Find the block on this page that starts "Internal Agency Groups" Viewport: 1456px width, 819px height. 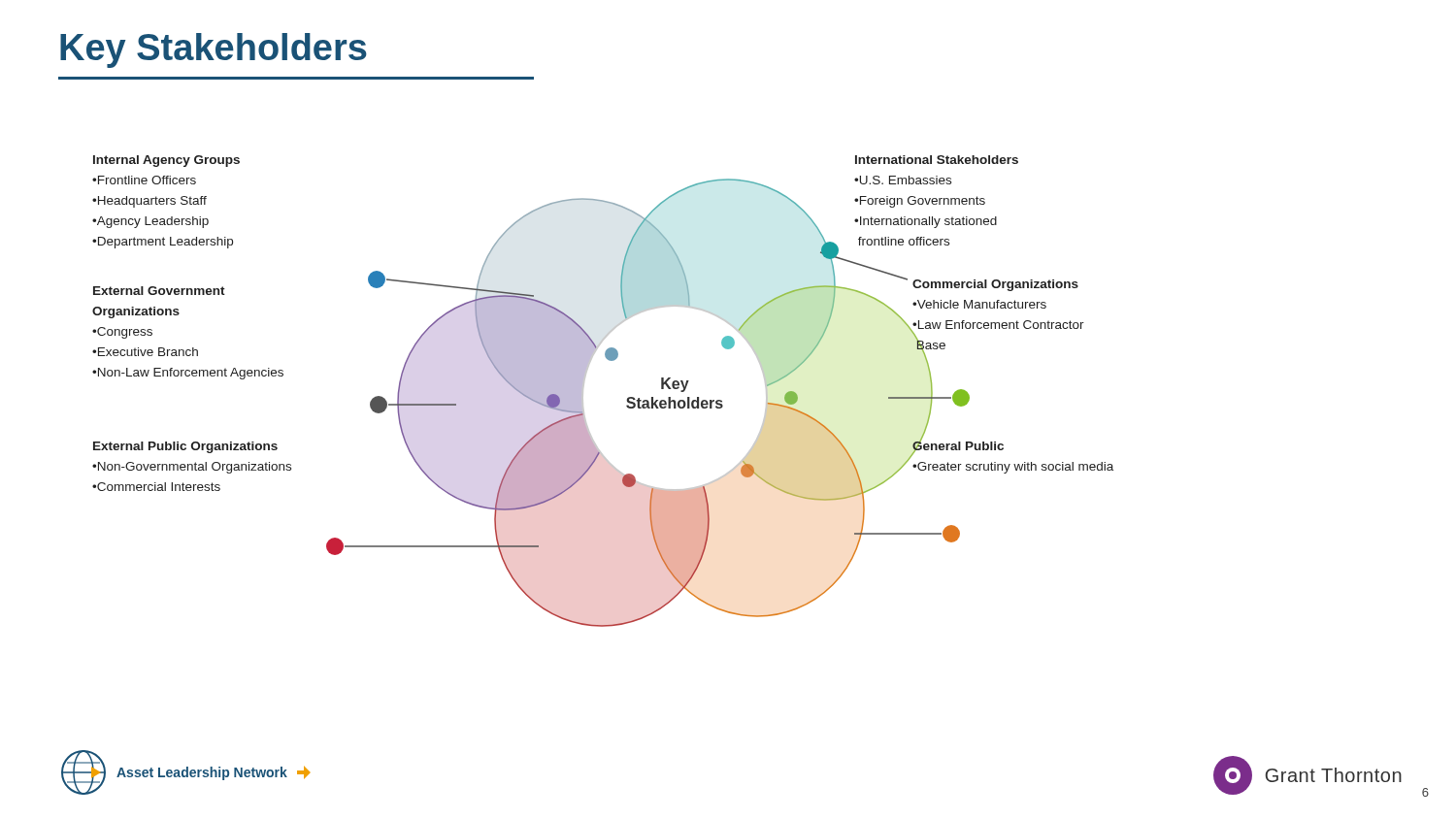click(x=166, y=200)
